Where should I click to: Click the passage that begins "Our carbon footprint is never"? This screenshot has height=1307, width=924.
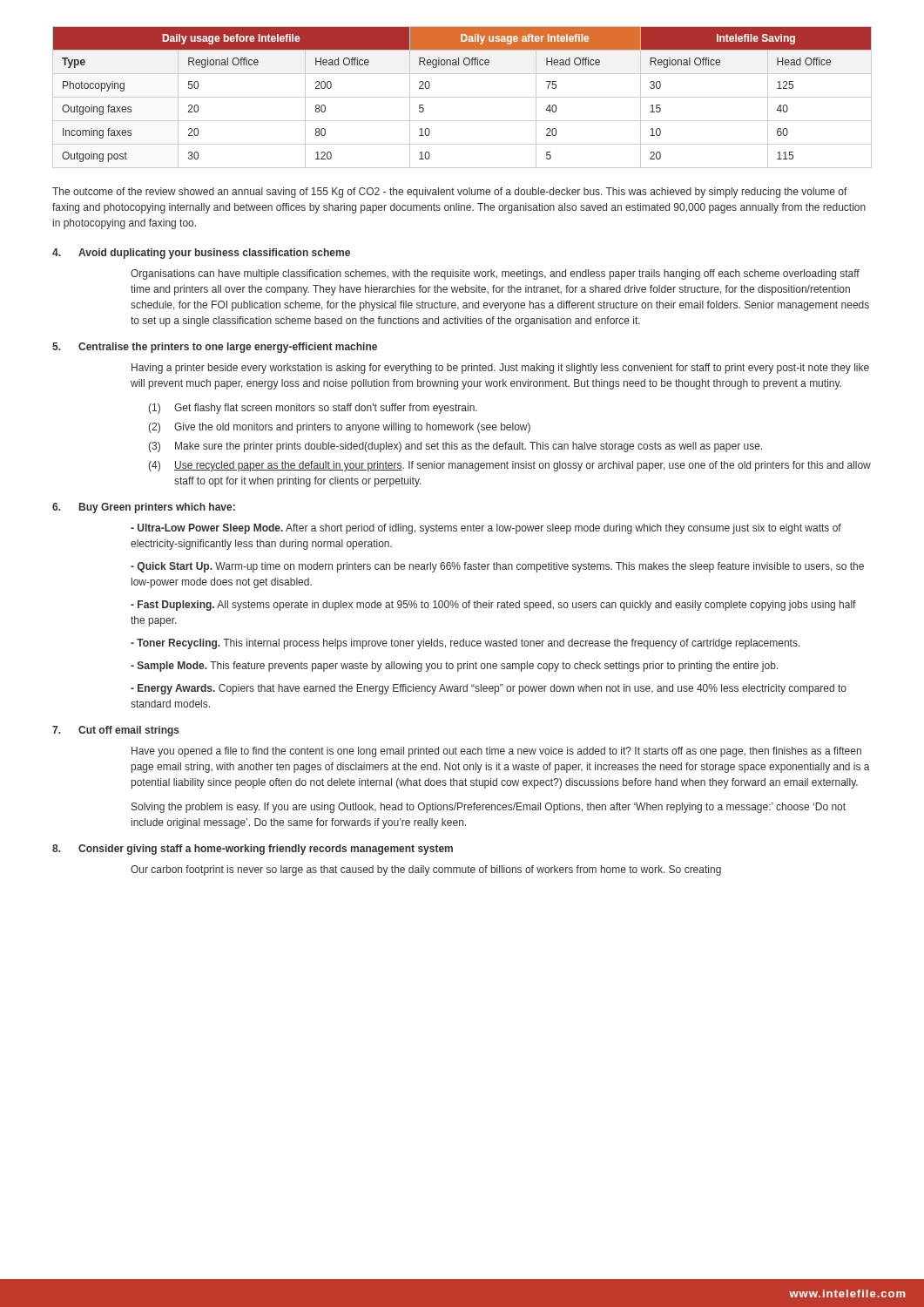click(426, 870)
